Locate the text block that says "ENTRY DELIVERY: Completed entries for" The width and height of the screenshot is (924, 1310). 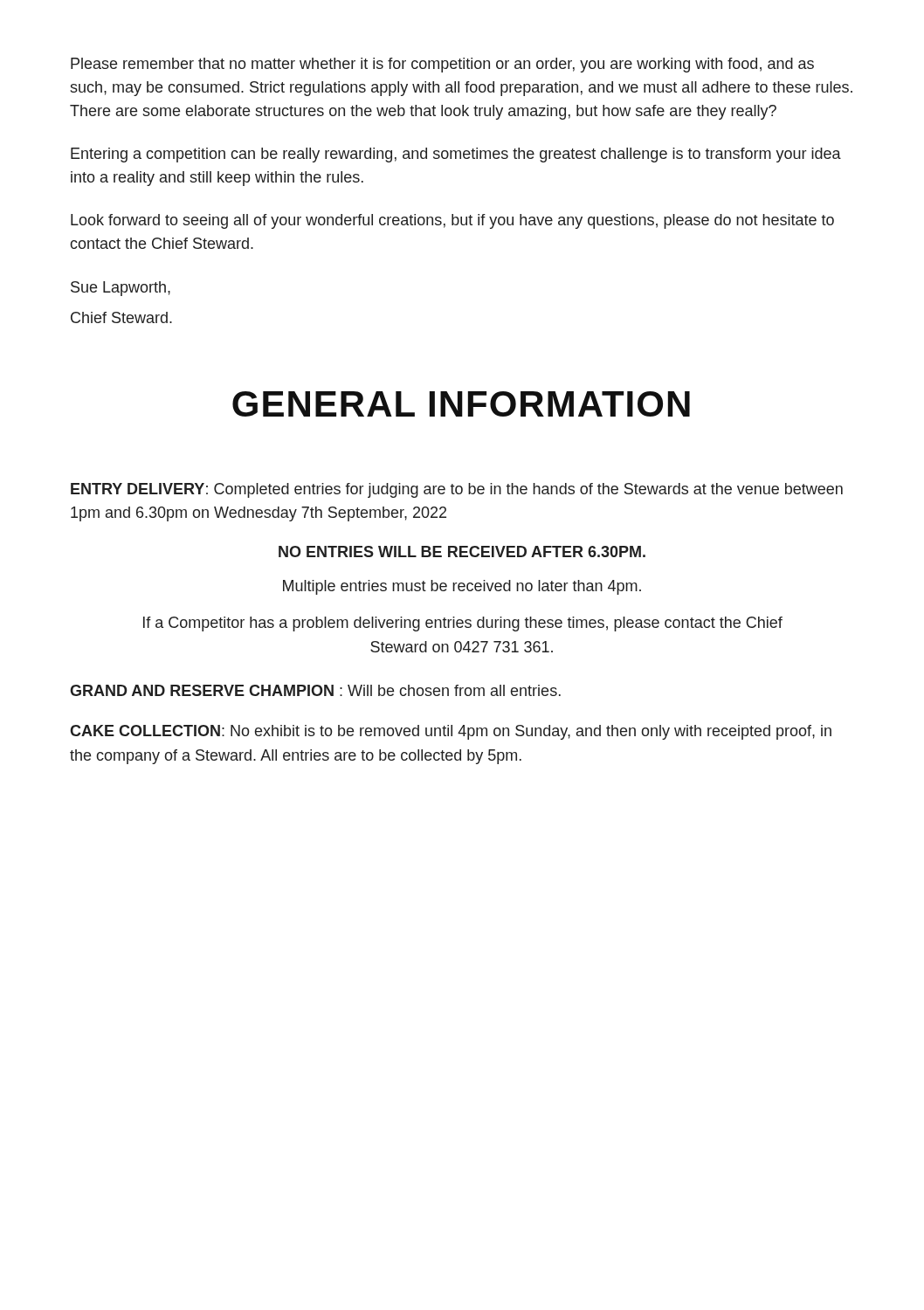[457, 501]
